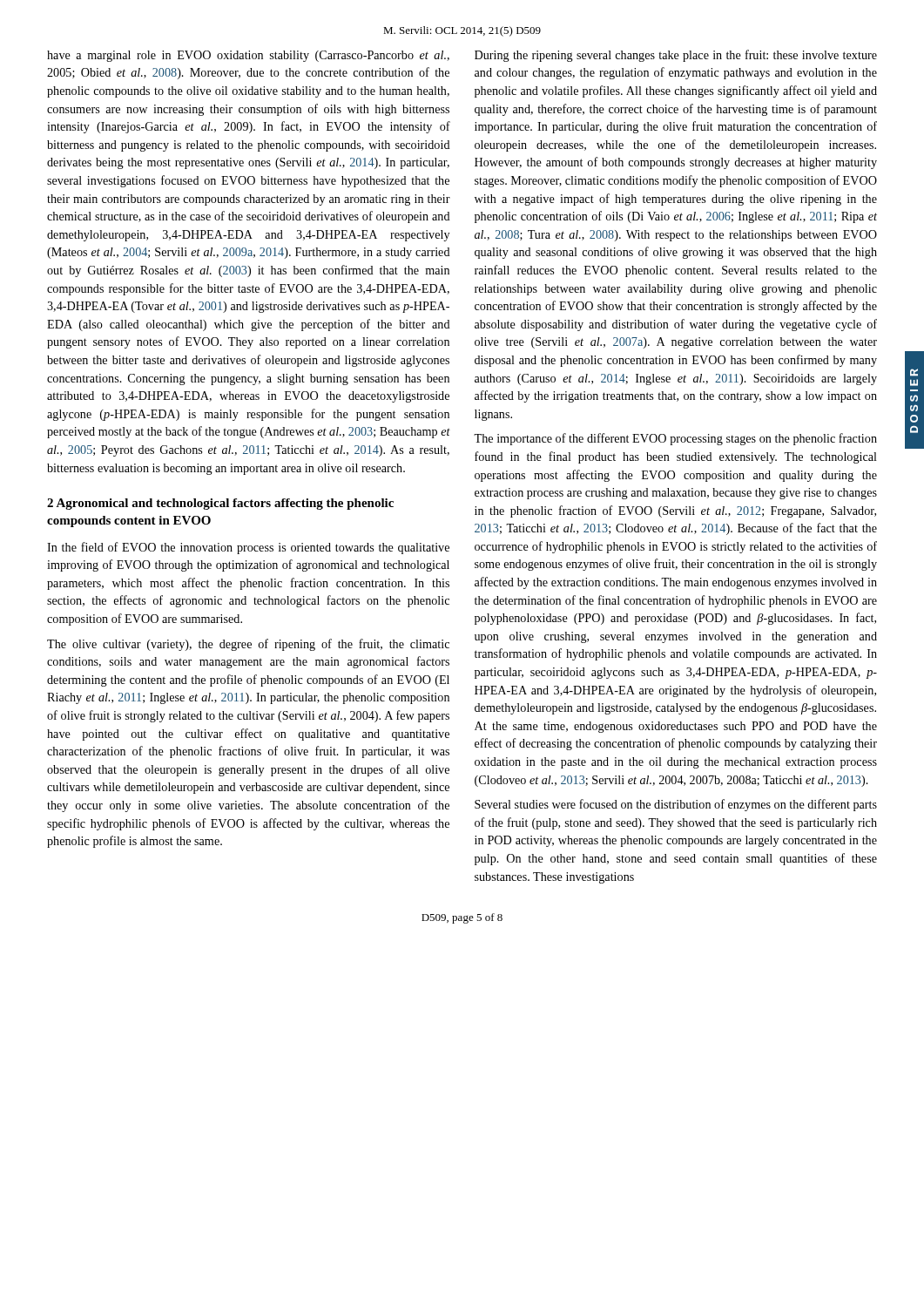This screenshot has width=924, height=1307.
Task: Click on the text block that reads "During the ripening"
Action: [x=676, y=466]
